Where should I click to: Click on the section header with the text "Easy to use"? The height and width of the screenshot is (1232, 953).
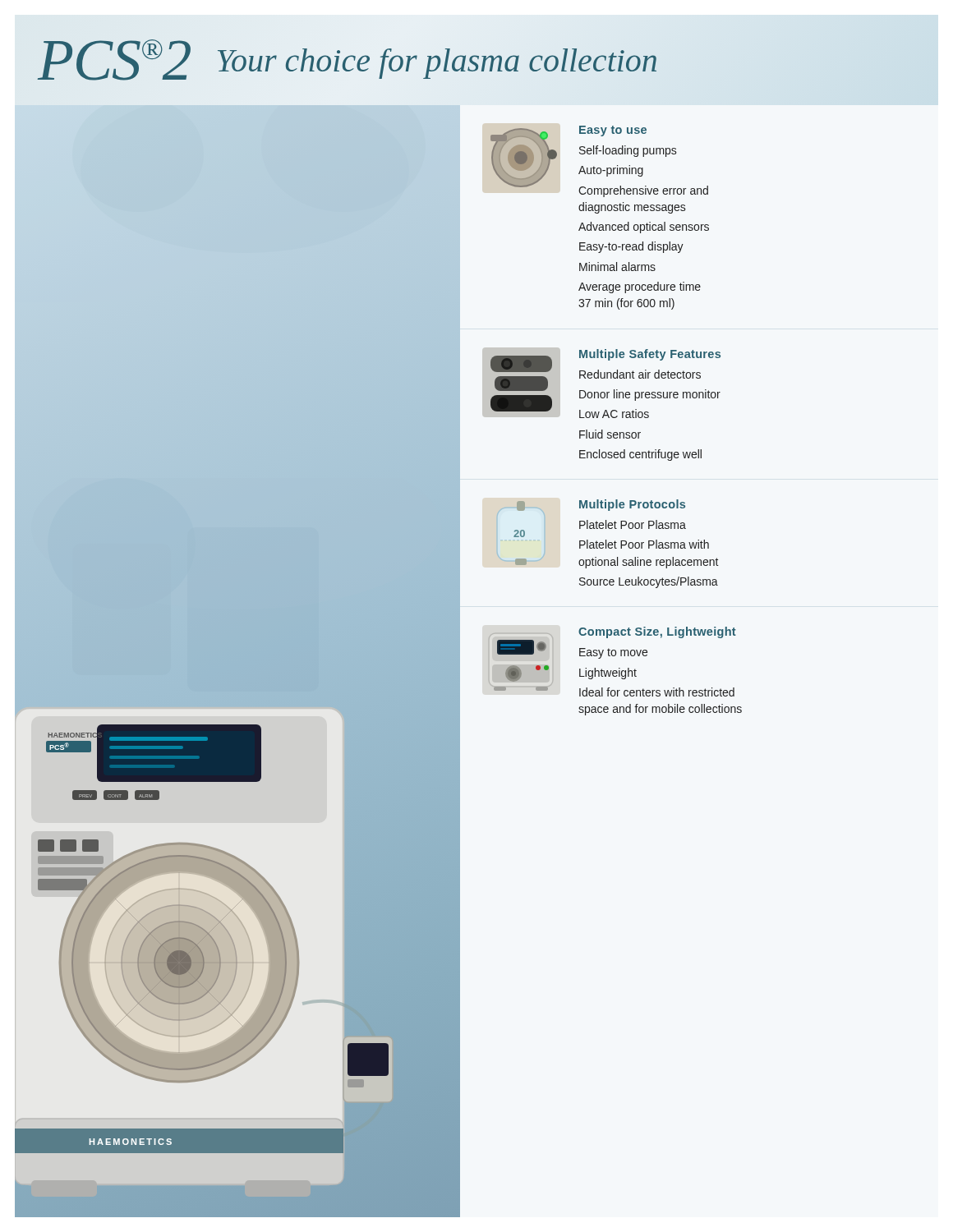click(613, 130)
